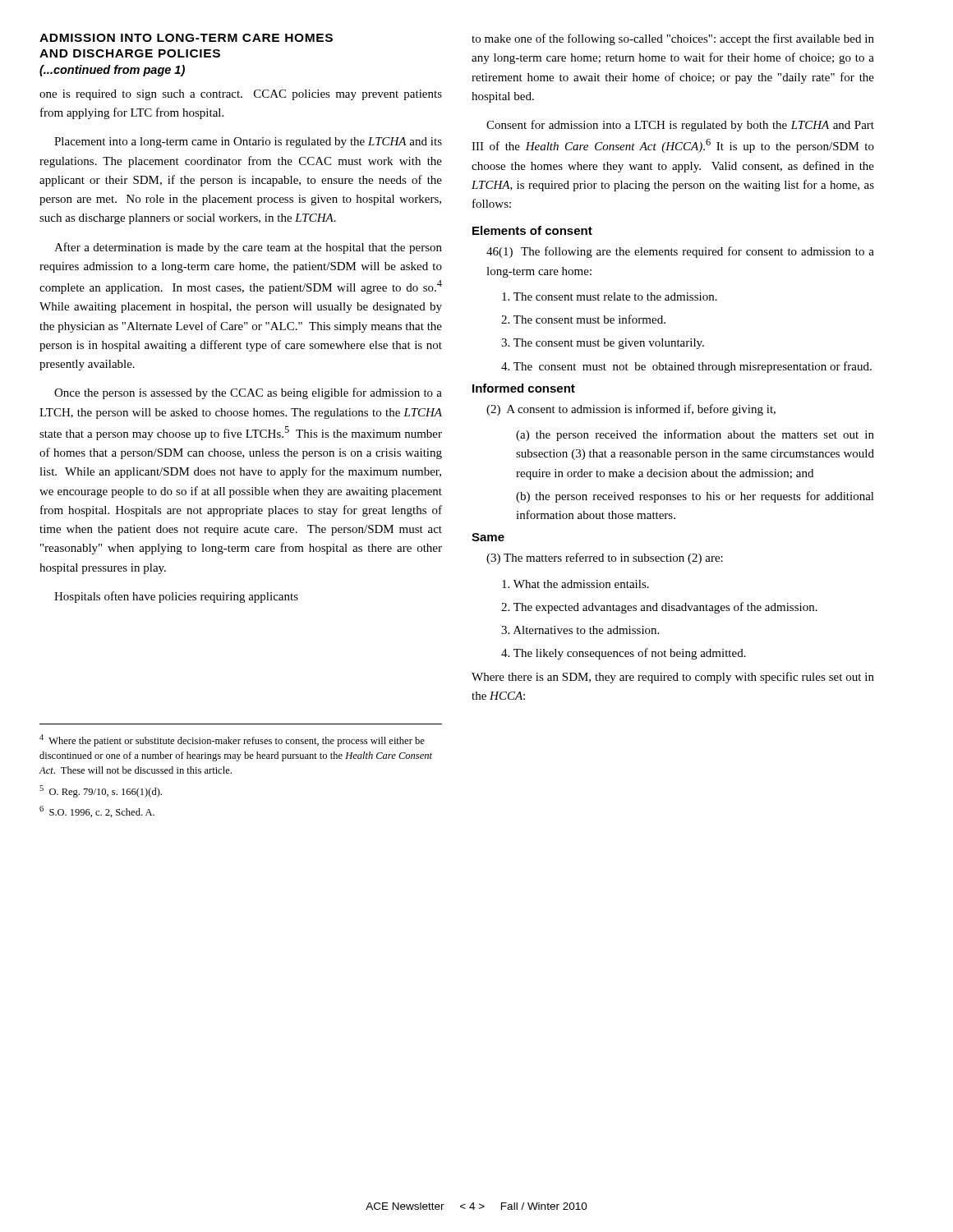Select the region starting "one is required to sign such"
This screenshot has height=1232, width=953.
241,103
